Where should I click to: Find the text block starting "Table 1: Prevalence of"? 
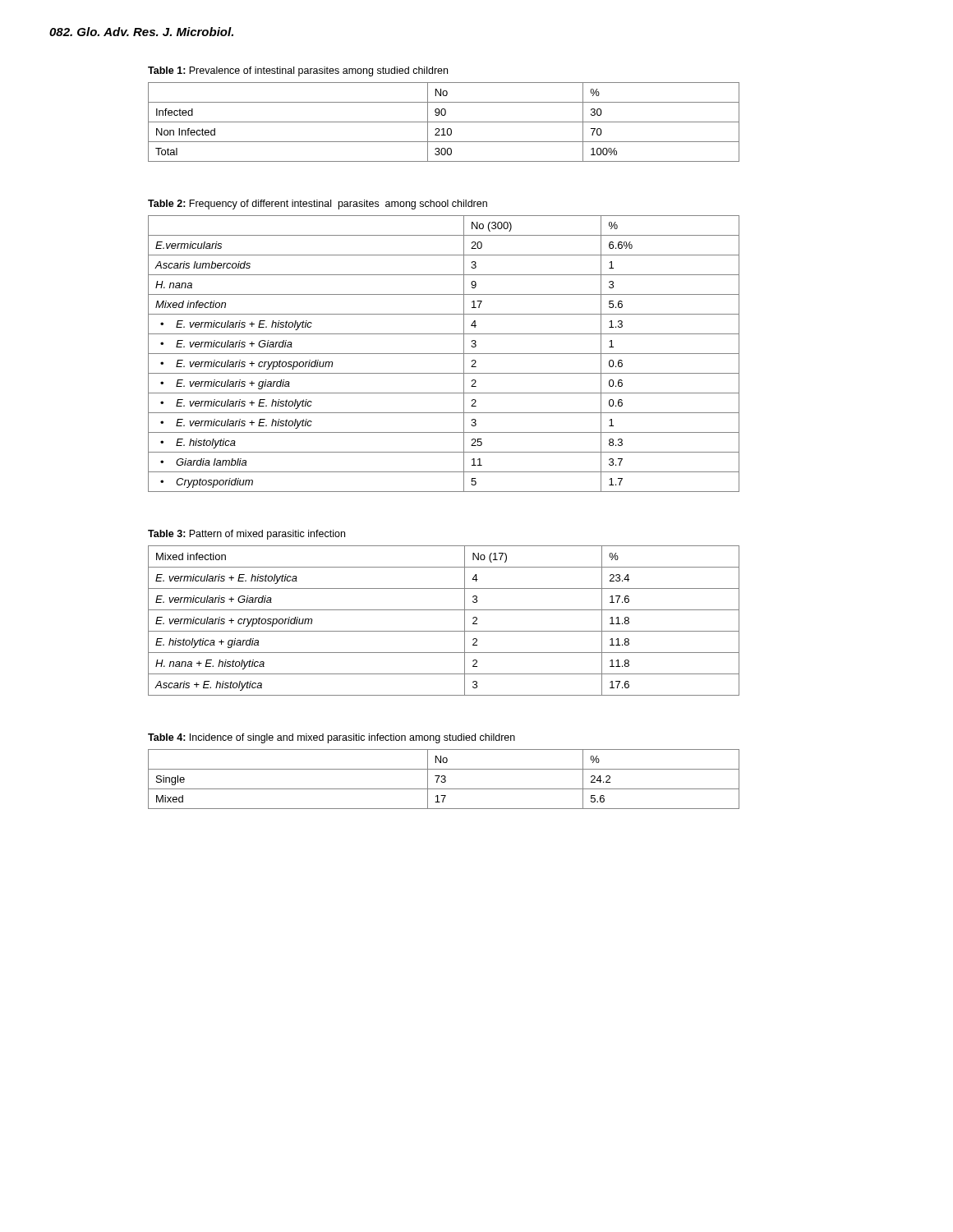pyautogui.click(x=298, y=71)
